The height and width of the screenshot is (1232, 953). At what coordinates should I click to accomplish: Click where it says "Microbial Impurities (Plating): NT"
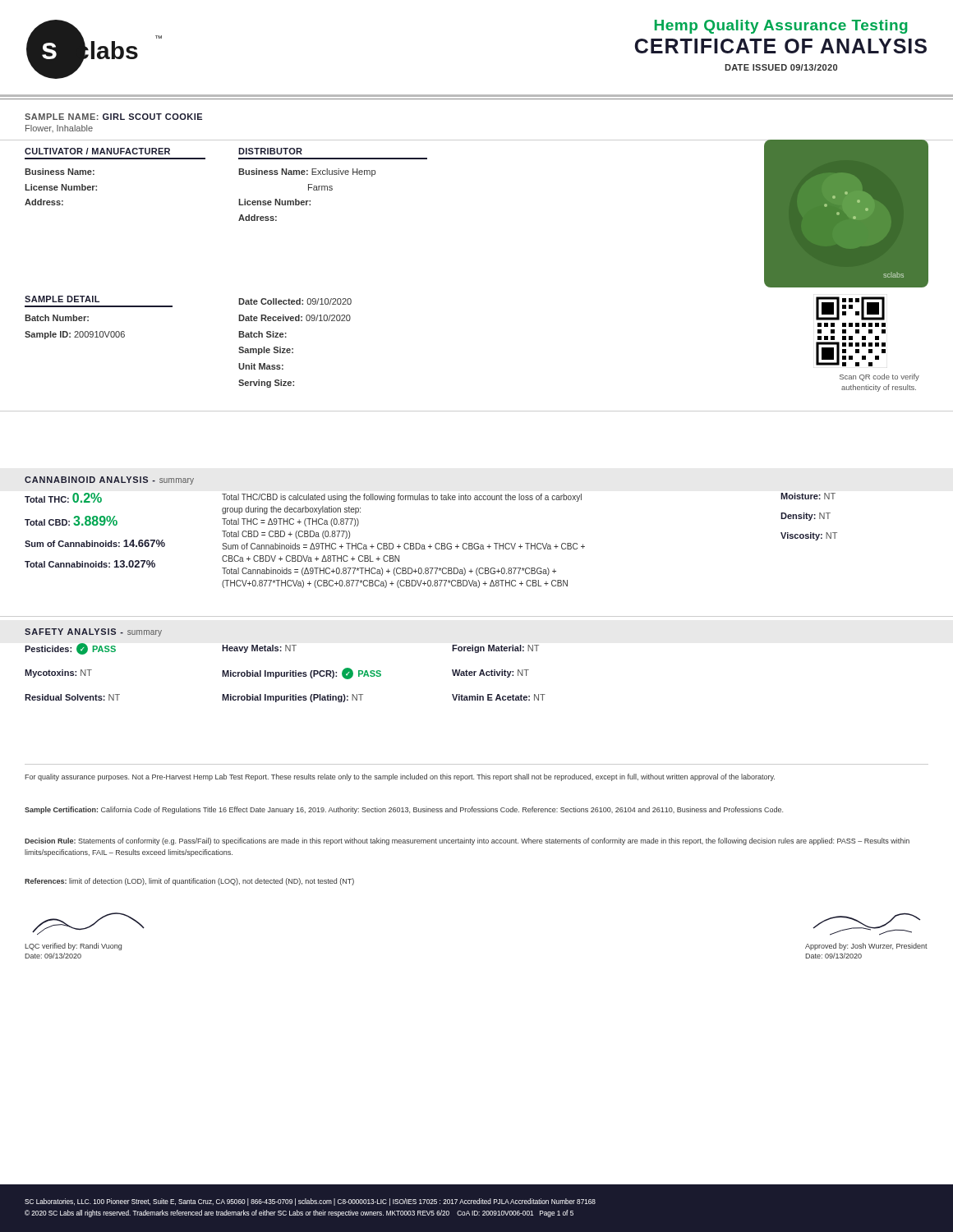click(x=293, y=697)
